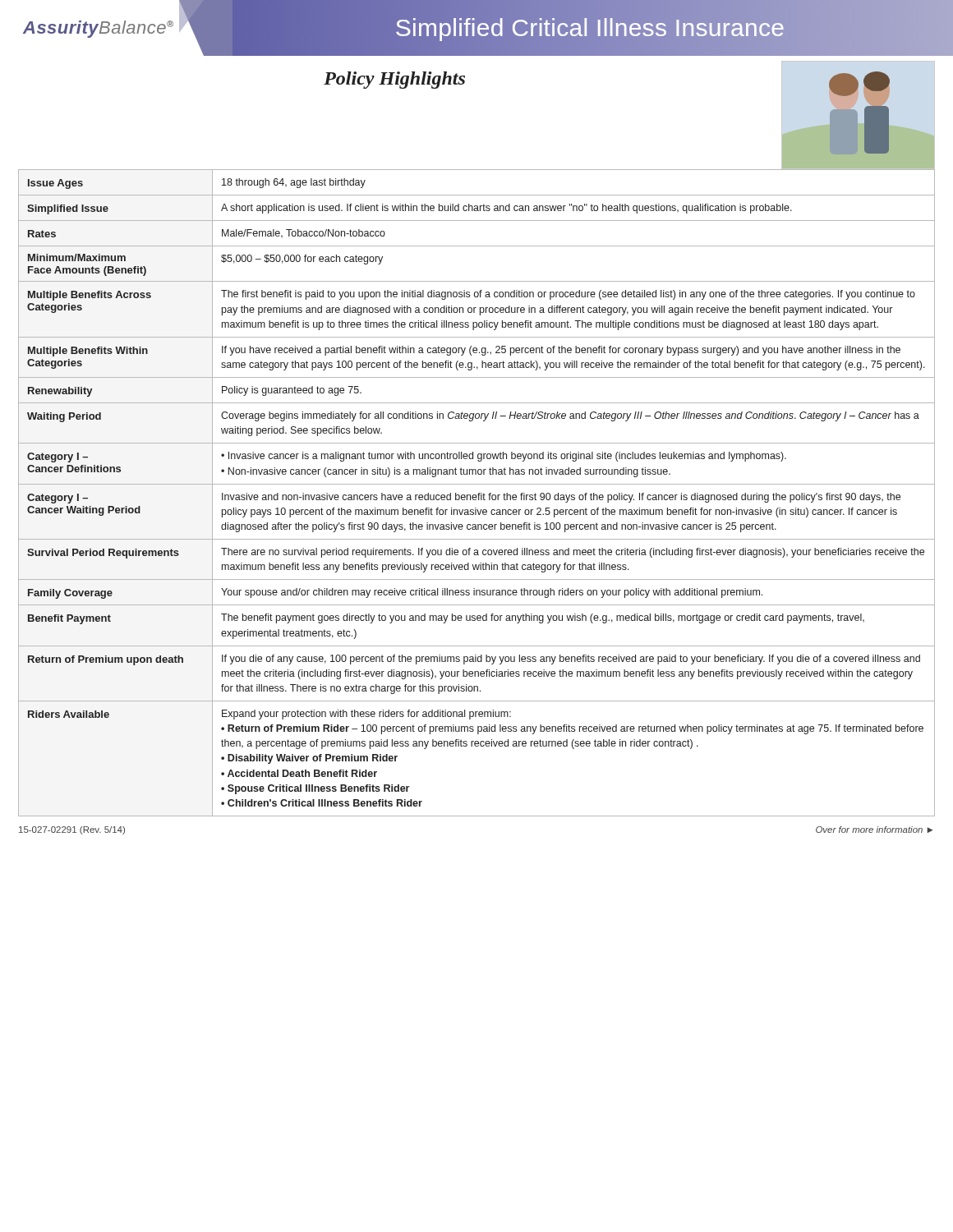Click on the photo
Viewport: 953px width, 1232px height.
858,115
